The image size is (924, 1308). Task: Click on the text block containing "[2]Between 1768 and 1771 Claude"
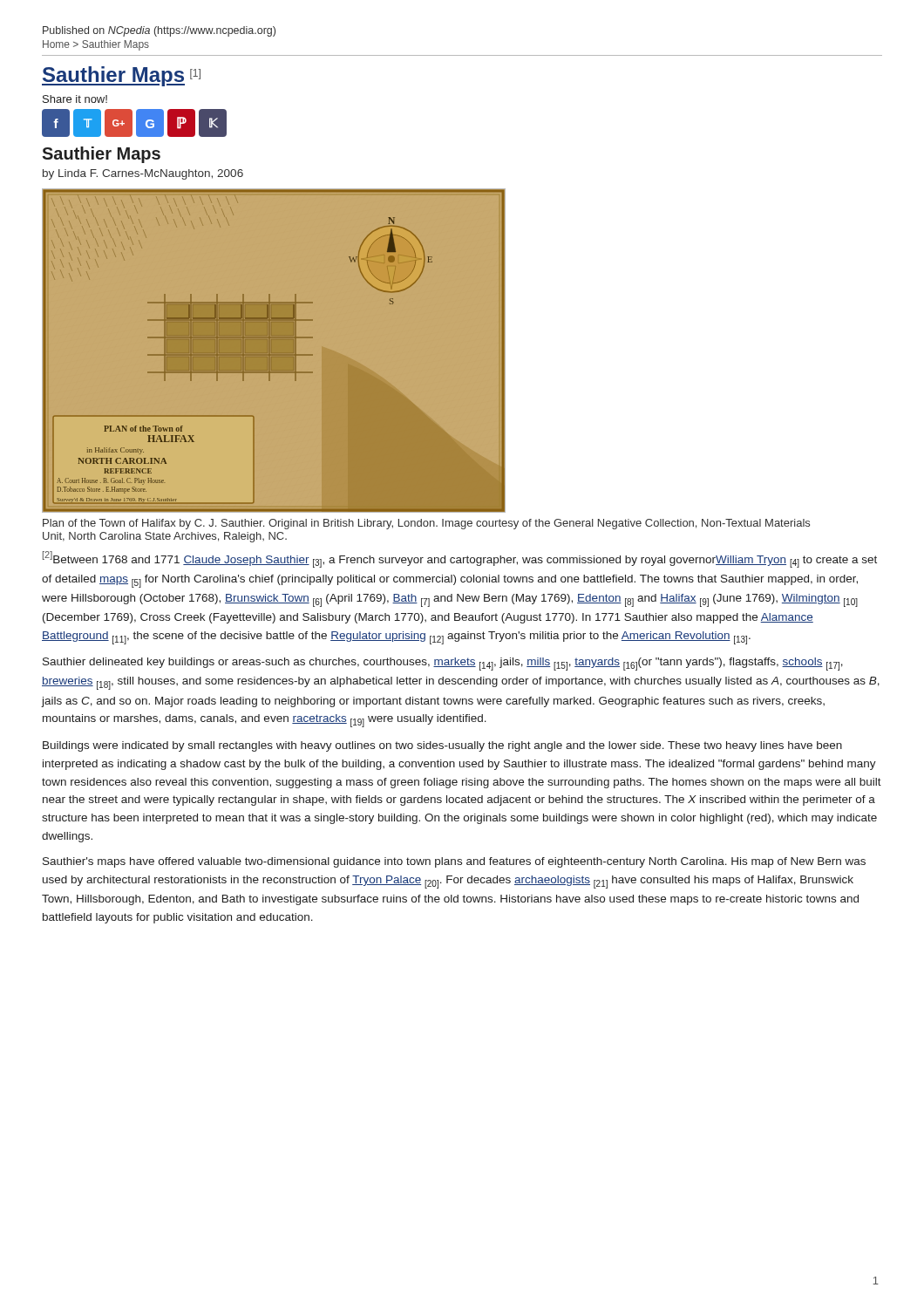[460, 597]
